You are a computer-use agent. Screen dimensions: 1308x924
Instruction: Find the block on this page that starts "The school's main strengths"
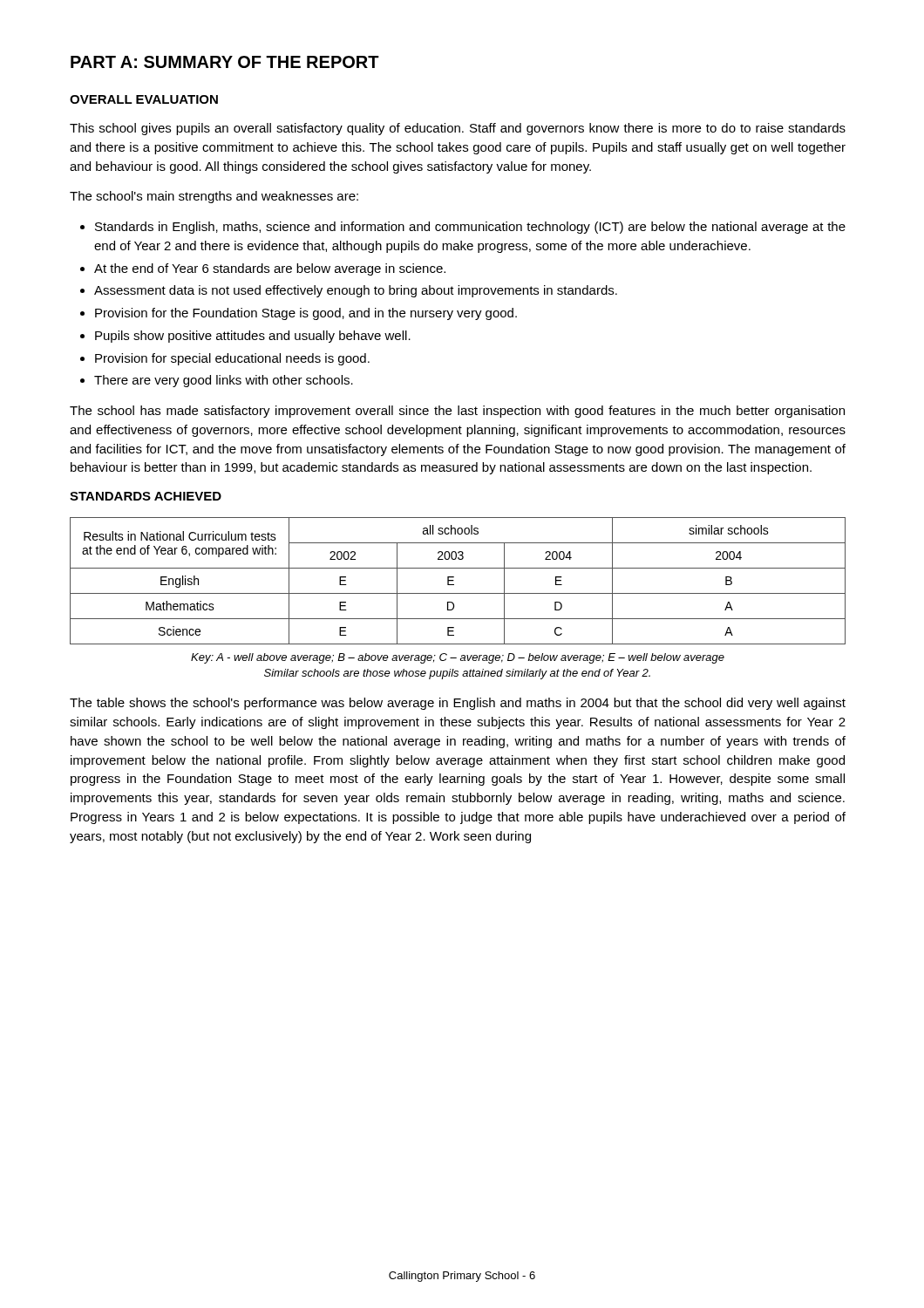(214, 197)
